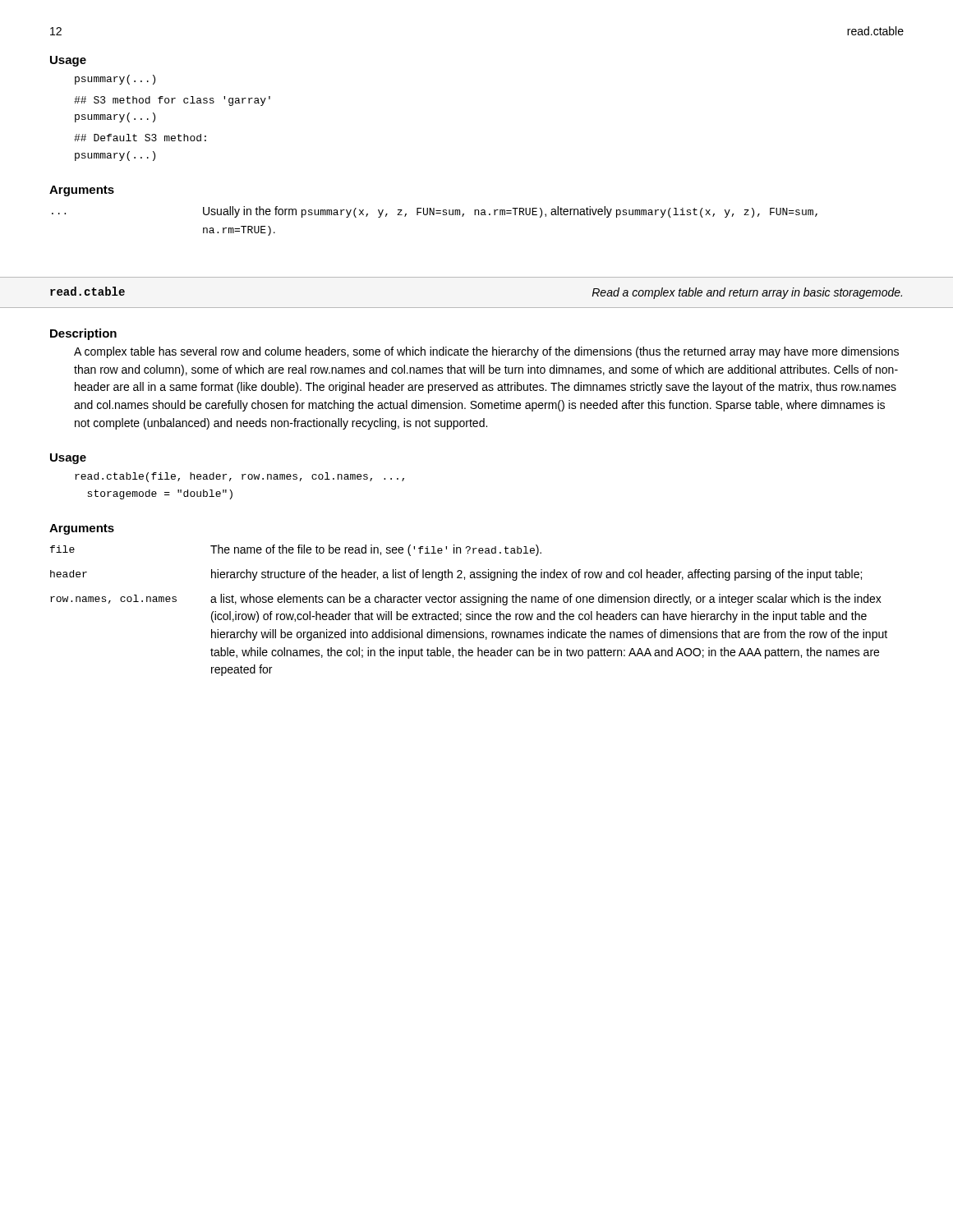Screen dimensions: 1232x953
Task: Click on the text block containing "read.ctable Read a complex table and return"
Action: click(x=86, y=293)
